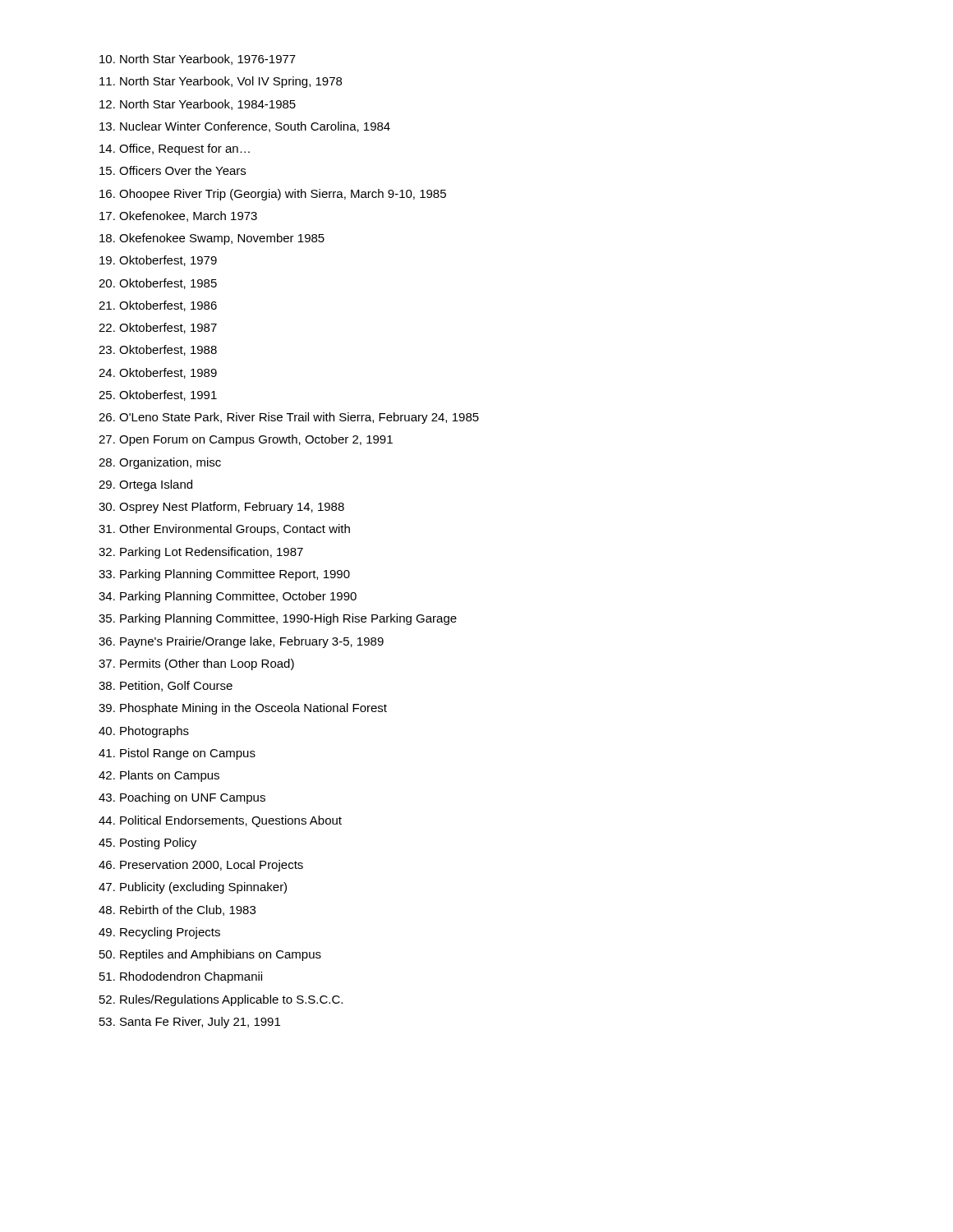Find the list item with the text "50. Reptiles and Amphibians on Campus"
Image resolution: width=953 pixels, height=1232 pixels.
(210, 954)
